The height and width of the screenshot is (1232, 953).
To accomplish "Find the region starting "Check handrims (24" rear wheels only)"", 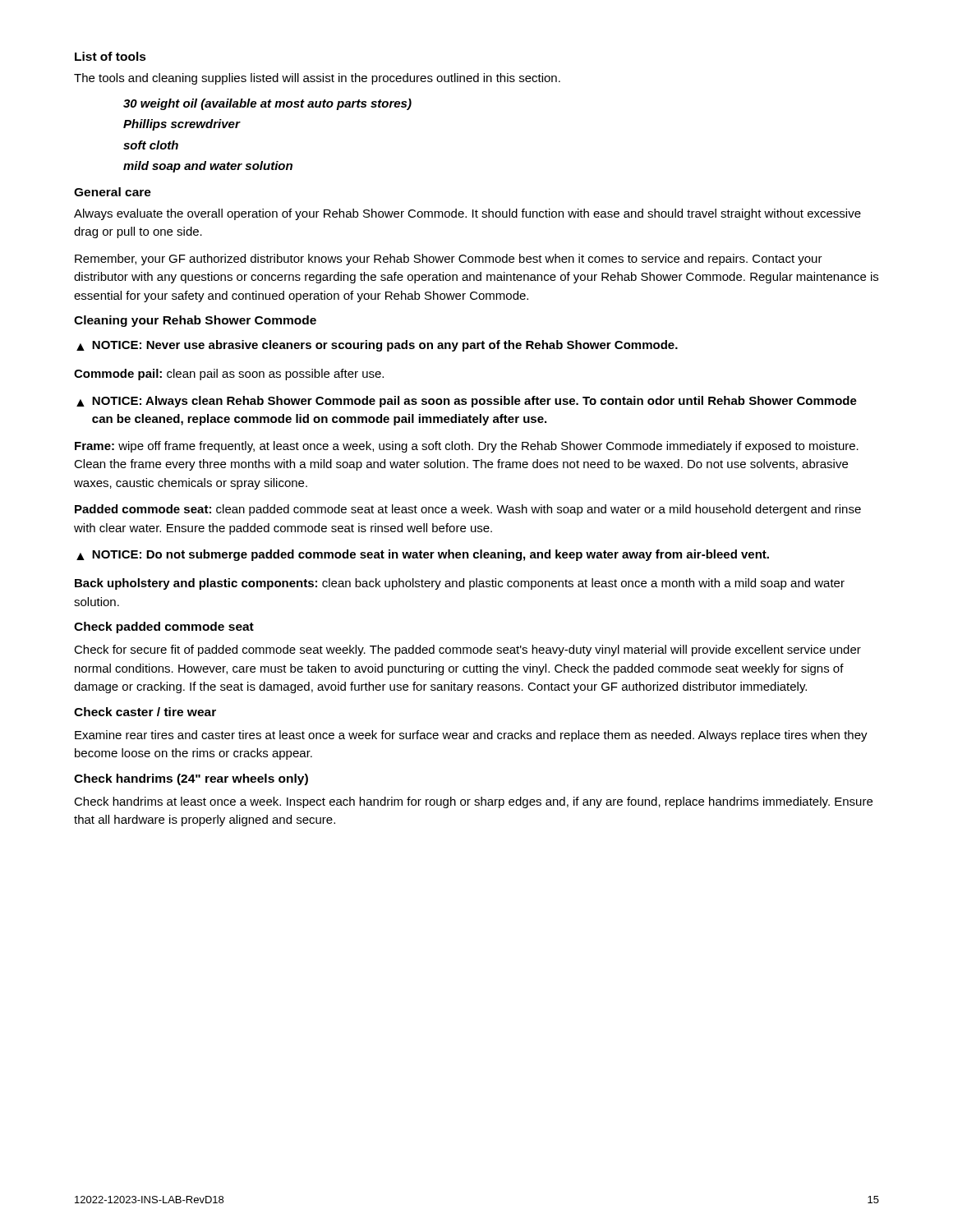I will pyautogui.click(x=191, y=778).
